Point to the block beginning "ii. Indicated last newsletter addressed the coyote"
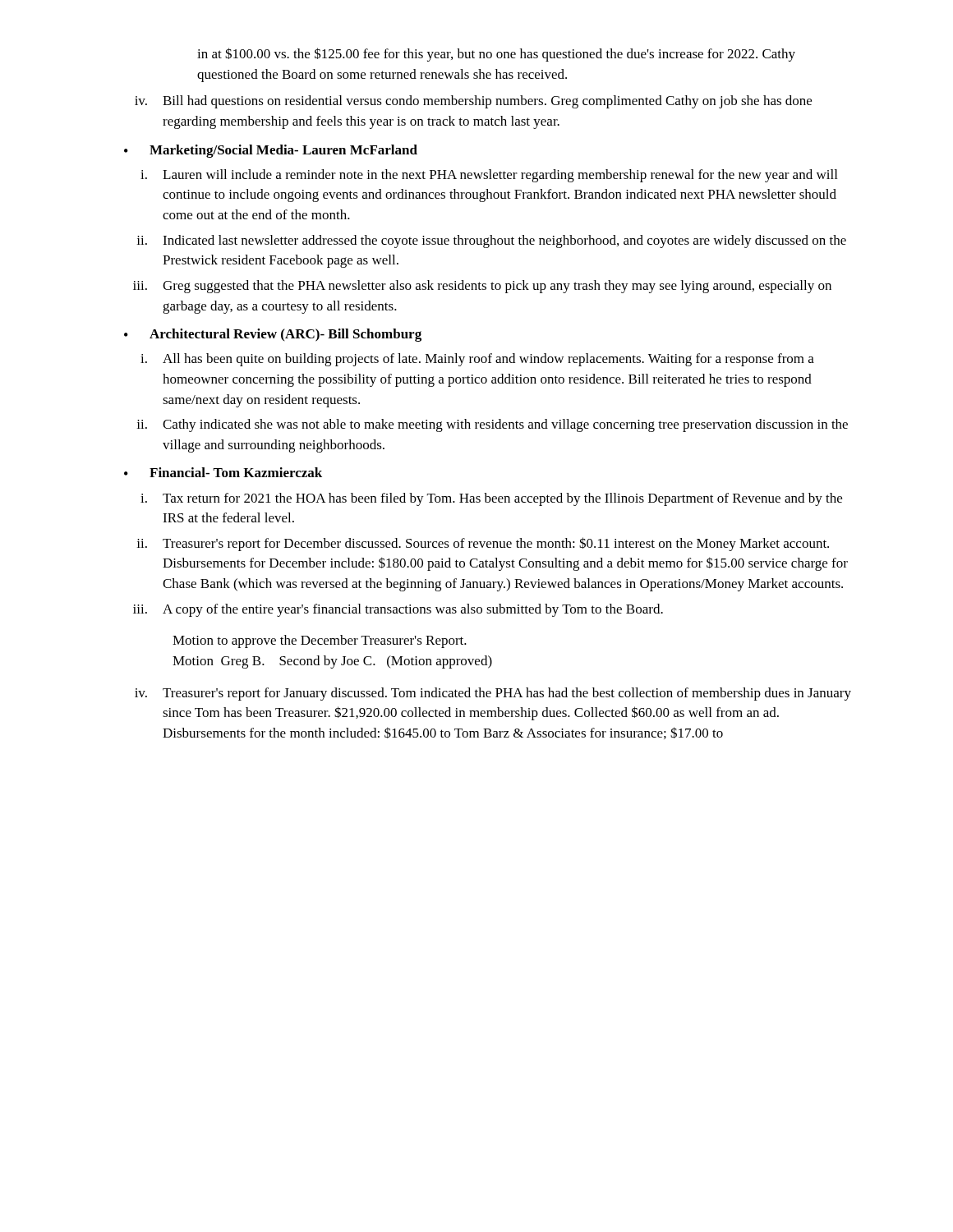The height and width of the screenshot is (1232, 953). click(476, 251)
